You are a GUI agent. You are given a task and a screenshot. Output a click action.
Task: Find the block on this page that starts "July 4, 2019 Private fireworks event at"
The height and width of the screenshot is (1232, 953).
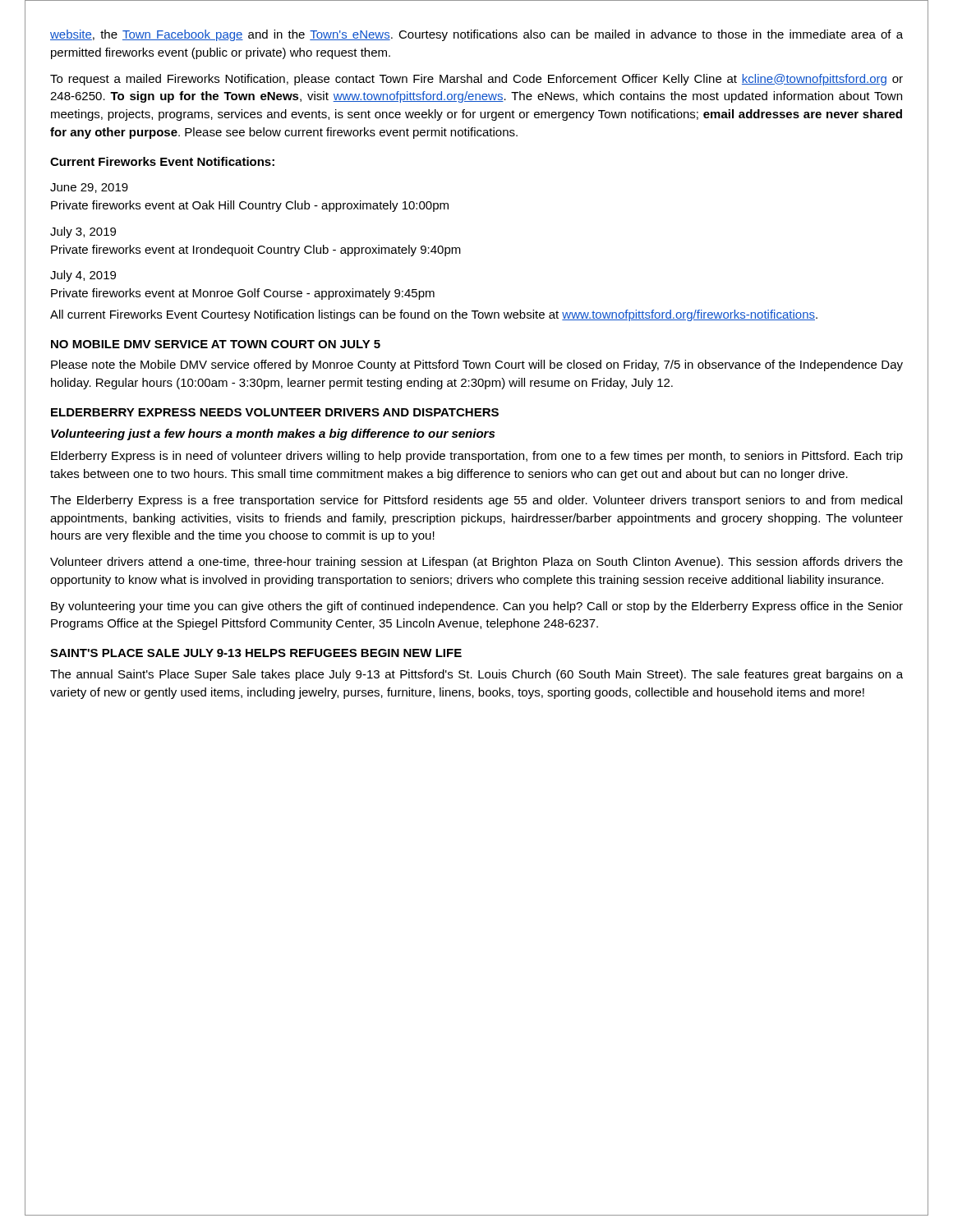(x=83, y=276)
